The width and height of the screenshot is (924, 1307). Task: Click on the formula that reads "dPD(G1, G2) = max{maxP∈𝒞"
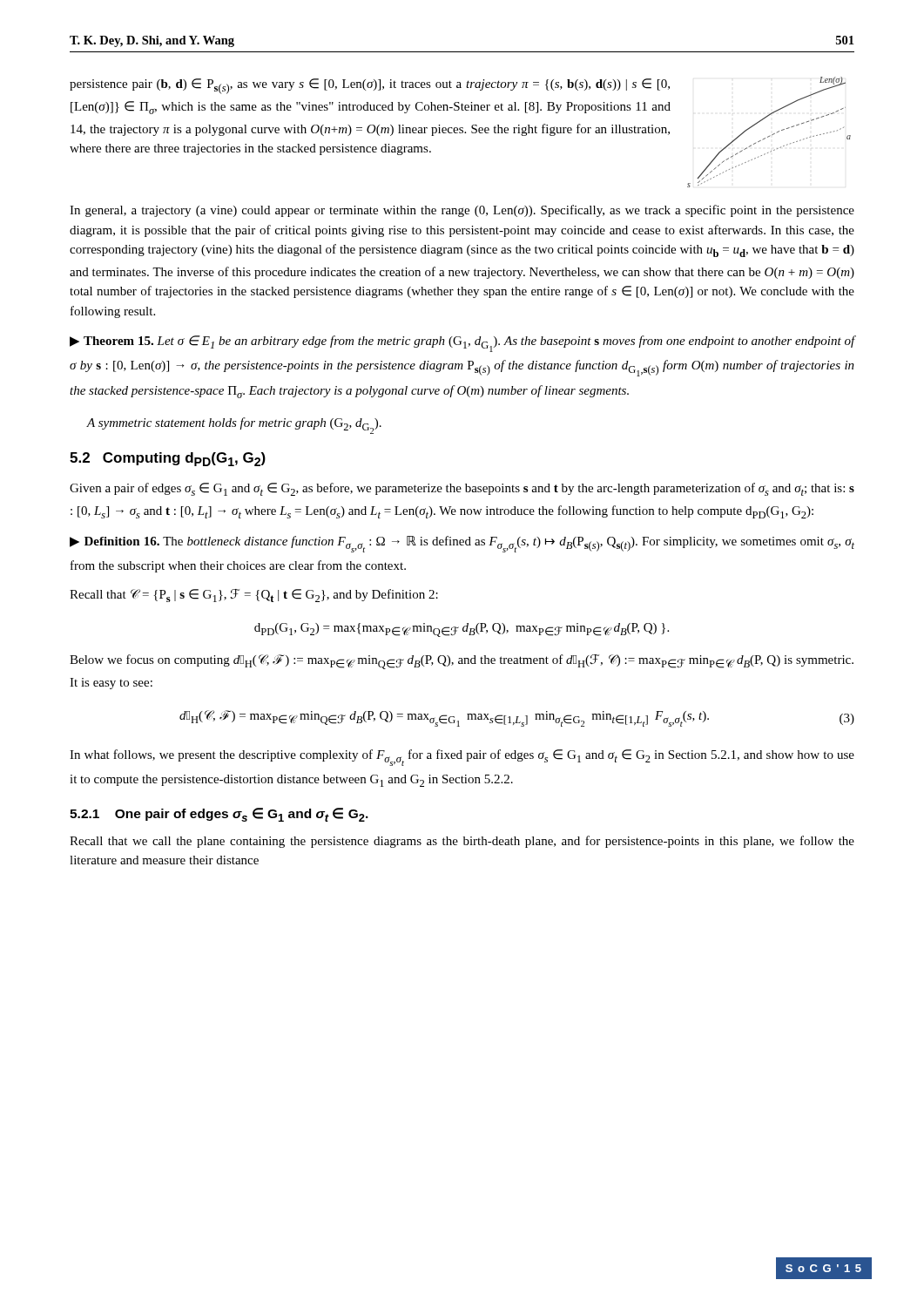coord(462,629)
